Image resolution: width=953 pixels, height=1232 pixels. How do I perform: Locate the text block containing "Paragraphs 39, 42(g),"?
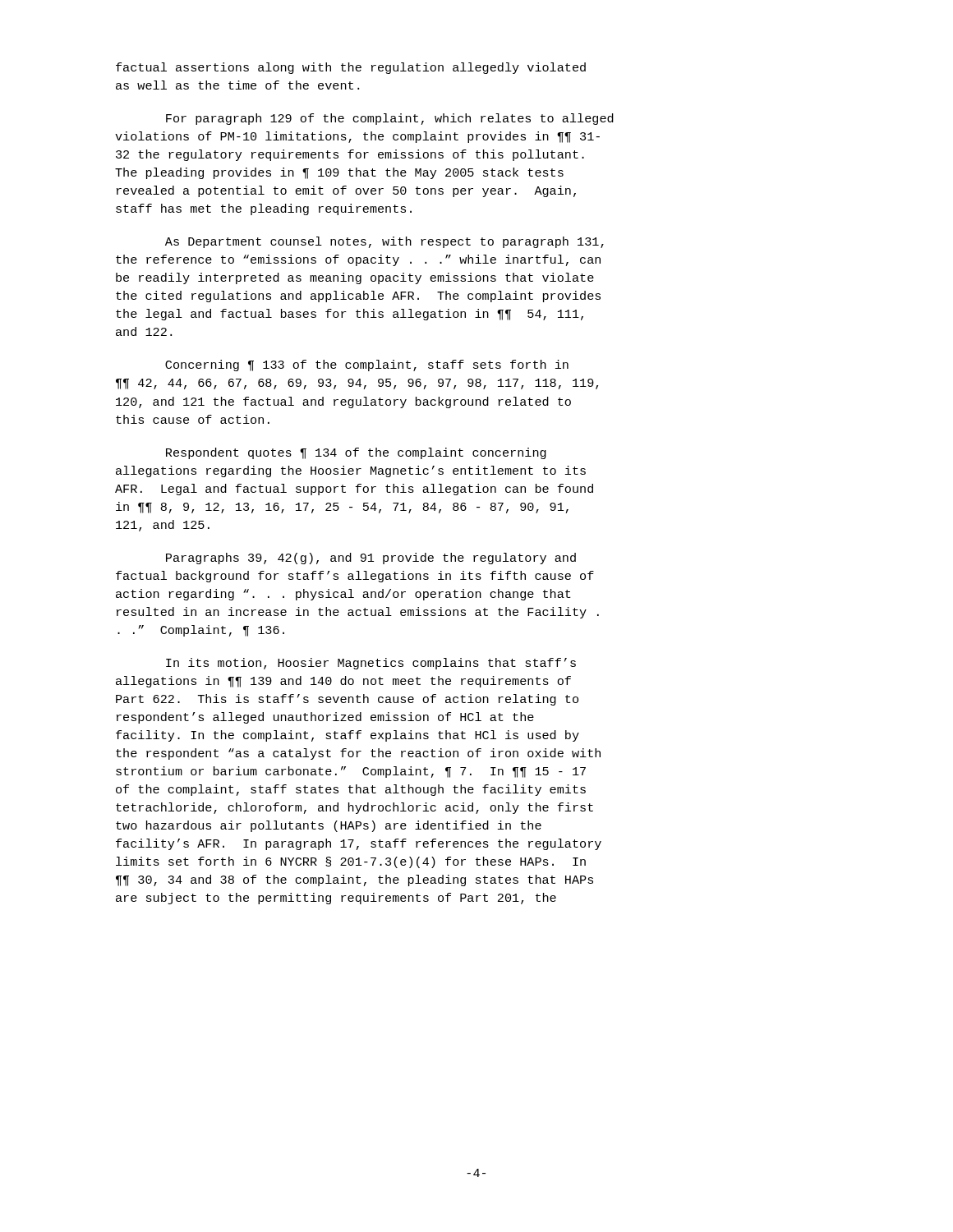tap(358, 594)
